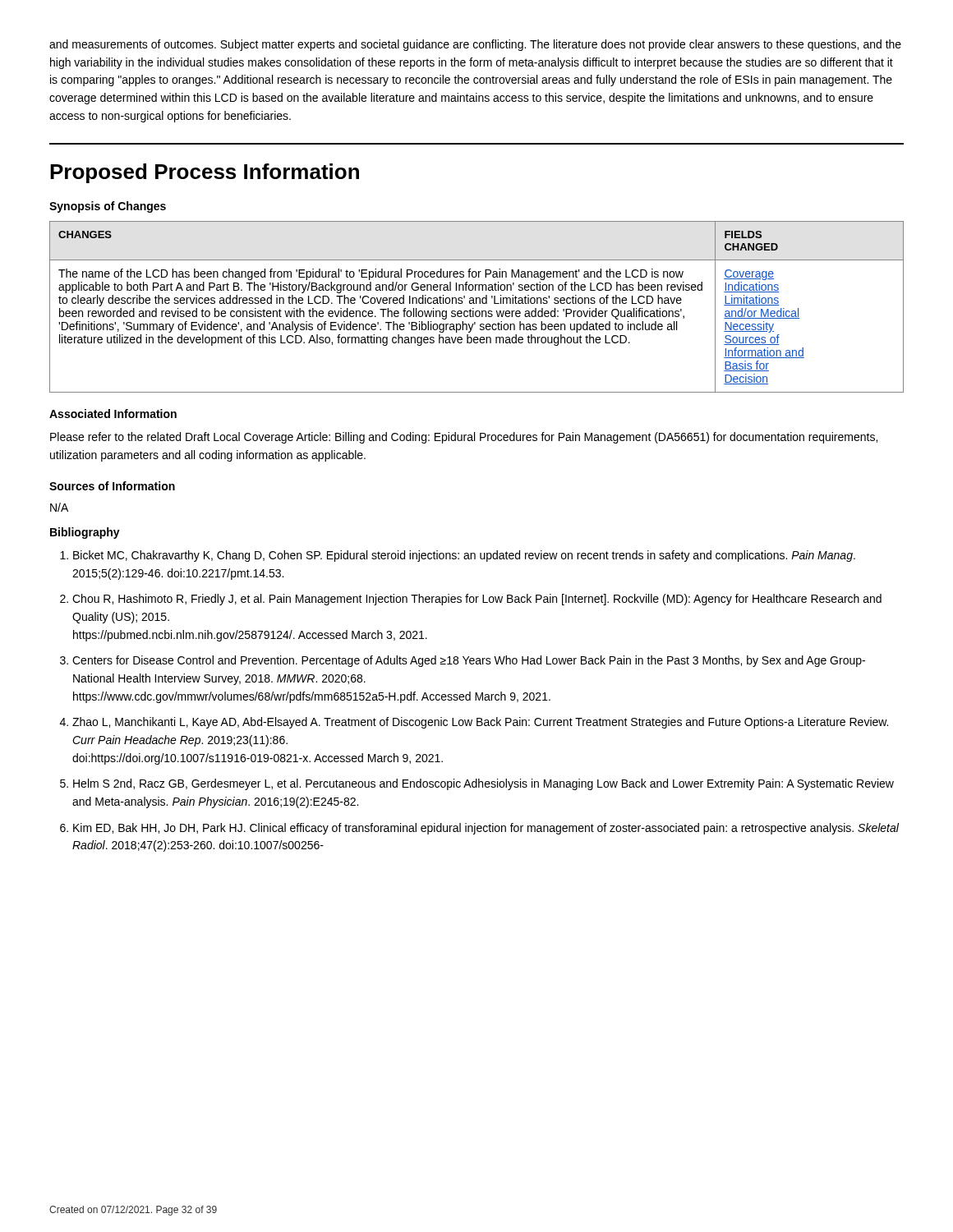Screen dimensions: 1232x953
Task: Click on the list item containing "Bicket MC, Chakravarthy K, Chang D, Cohen SP."
Action: 488,565
